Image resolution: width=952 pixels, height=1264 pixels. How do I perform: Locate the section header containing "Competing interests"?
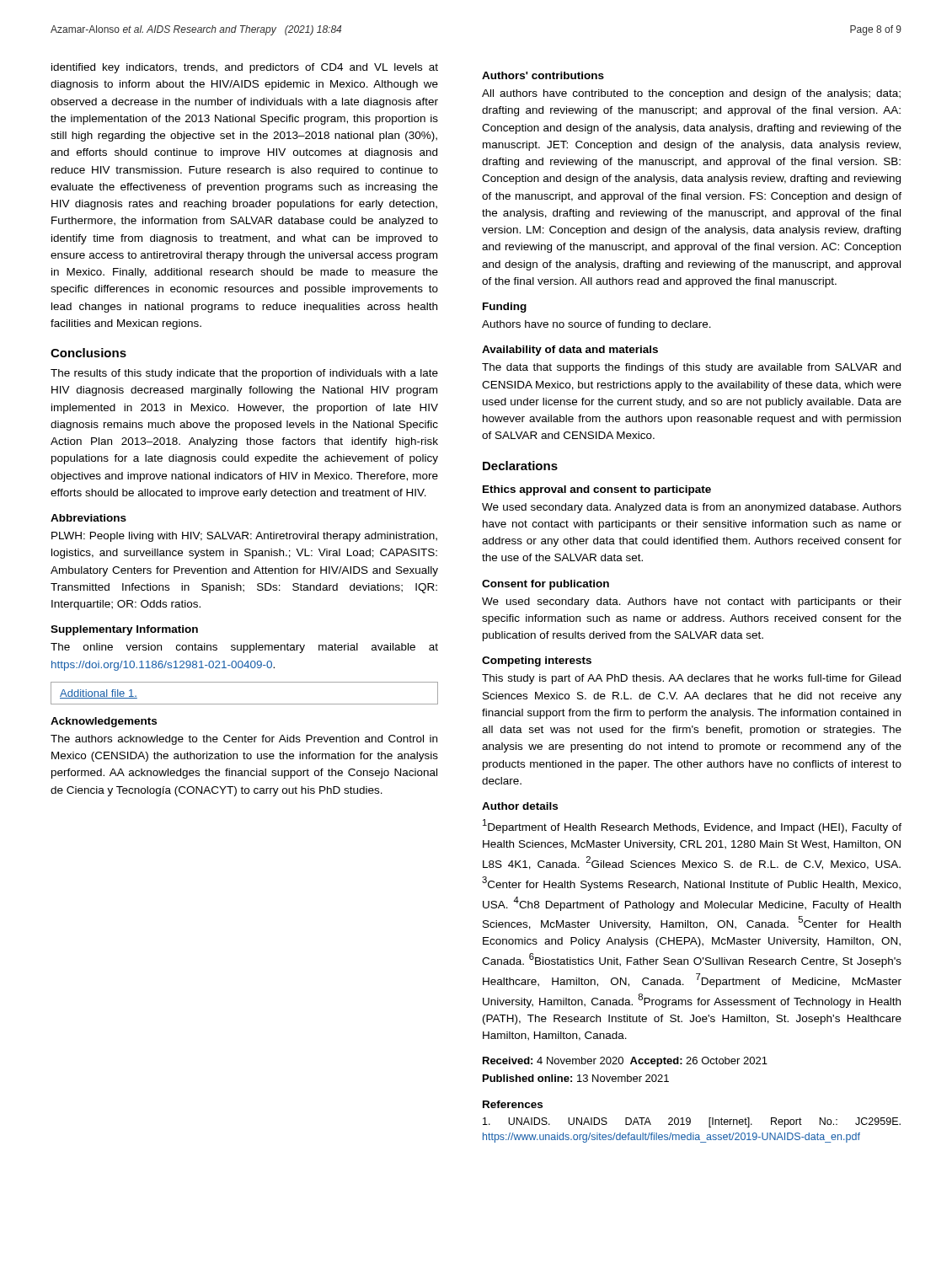click(537, 661)
